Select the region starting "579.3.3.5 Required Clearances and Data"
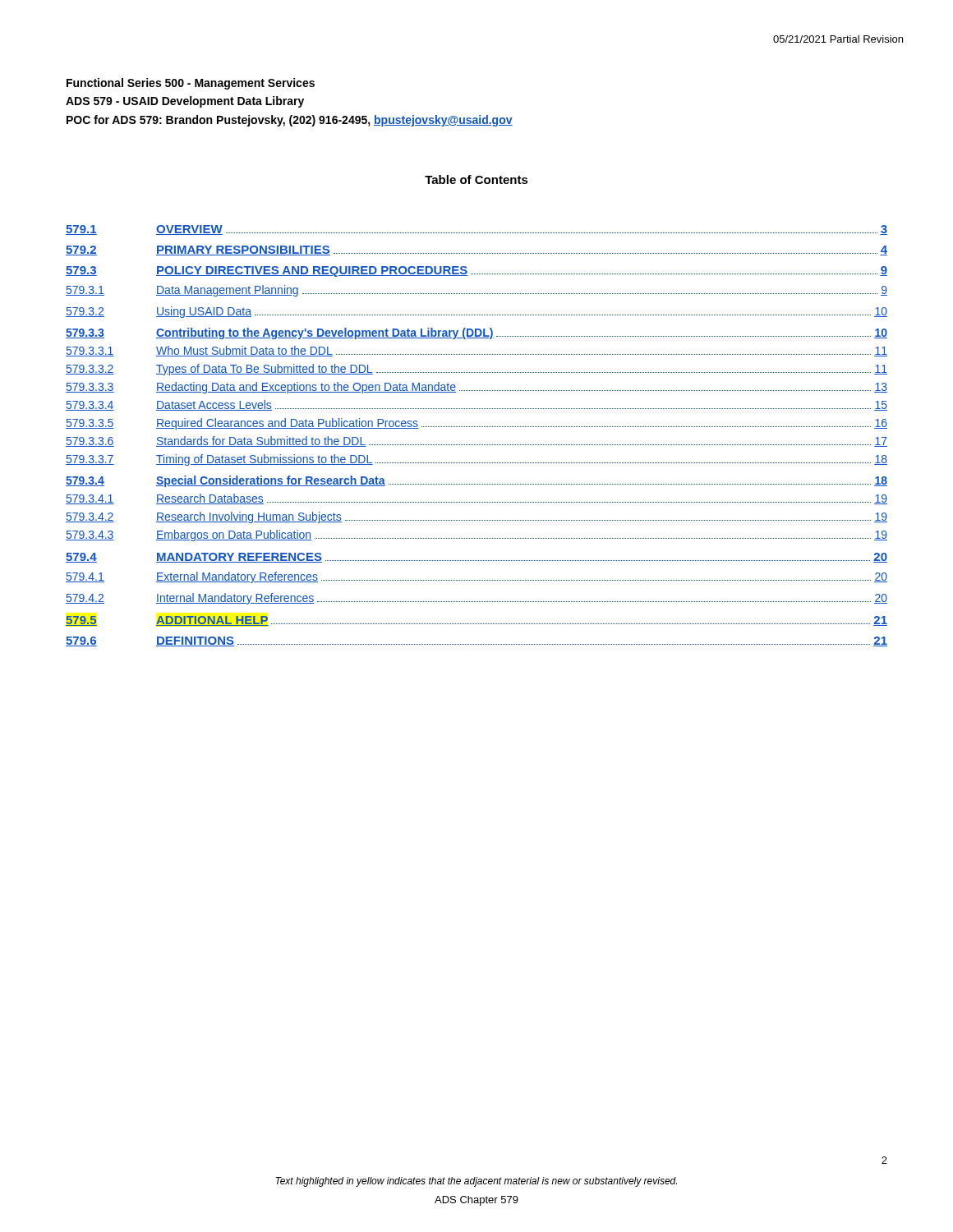Image resolution: width=953 pixels, height=1232 pixels. click(476, 423)
